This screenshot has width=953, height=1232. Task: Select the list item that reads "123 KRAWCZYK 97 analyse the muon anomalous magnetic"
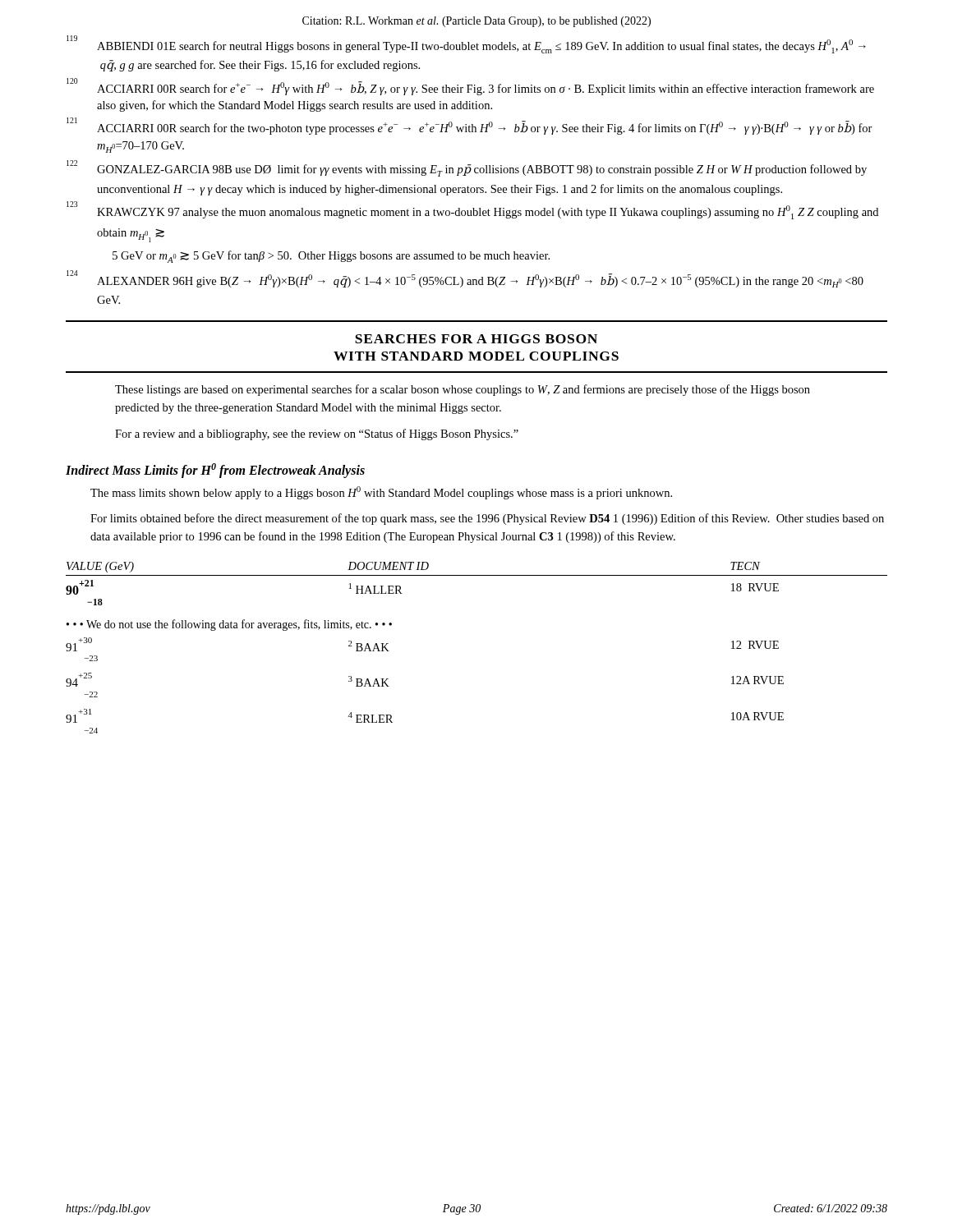[x=472, y=210]
